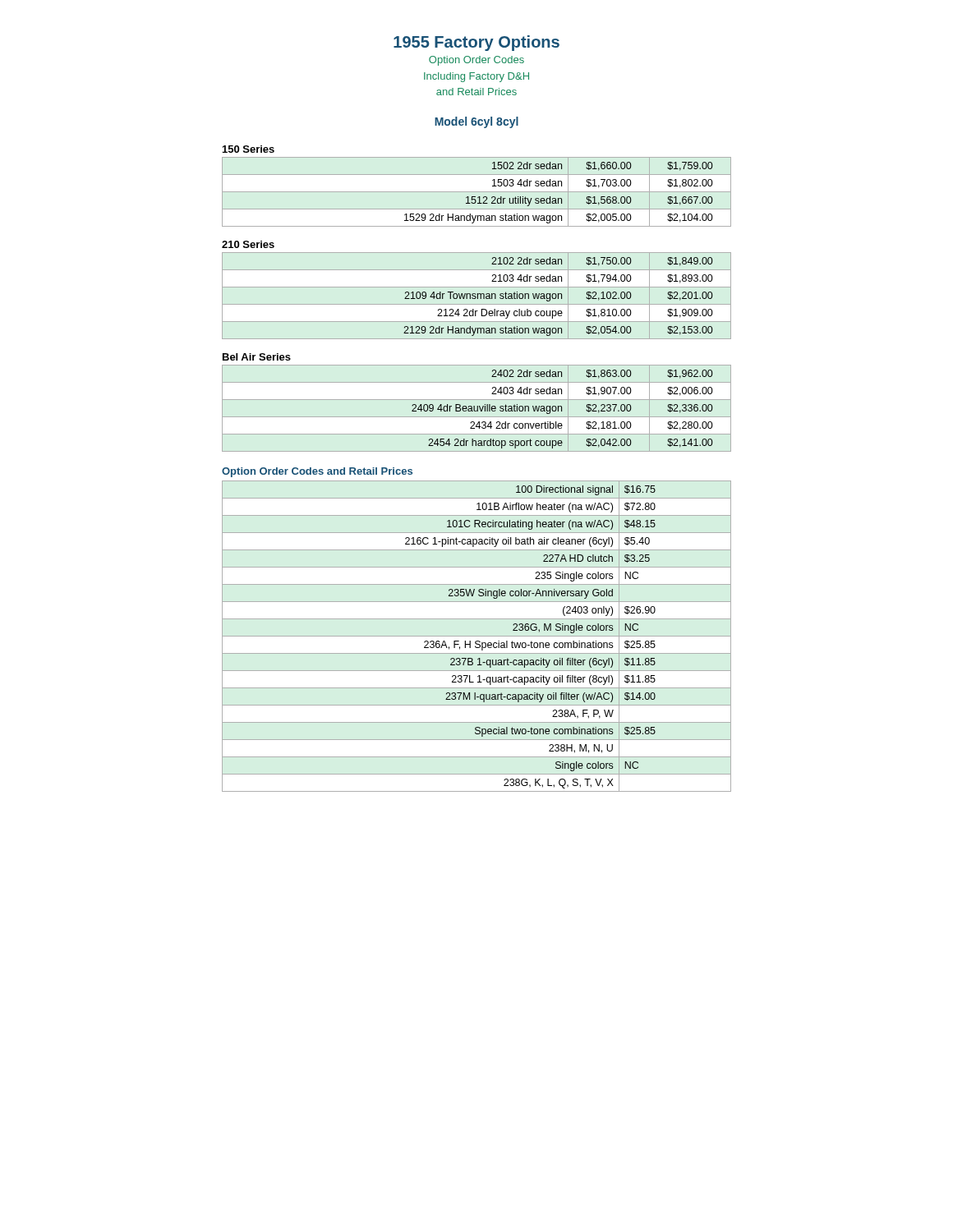953x1232 pixels.
Task: Find the table that mentions "237L 1-quart-capacity oil filter"
Action: (476, 636)
